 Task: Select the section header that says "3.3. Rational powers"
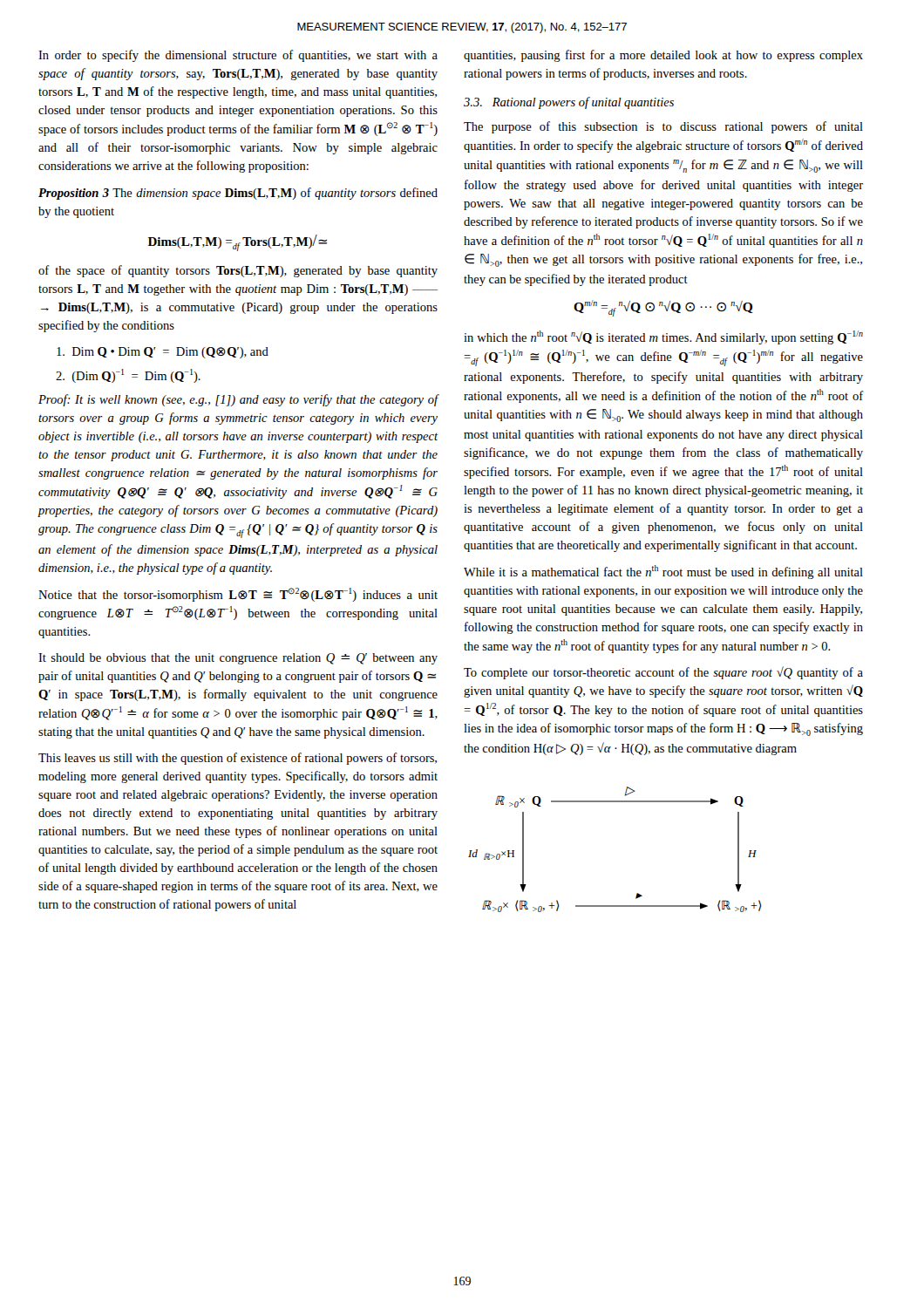663,102
